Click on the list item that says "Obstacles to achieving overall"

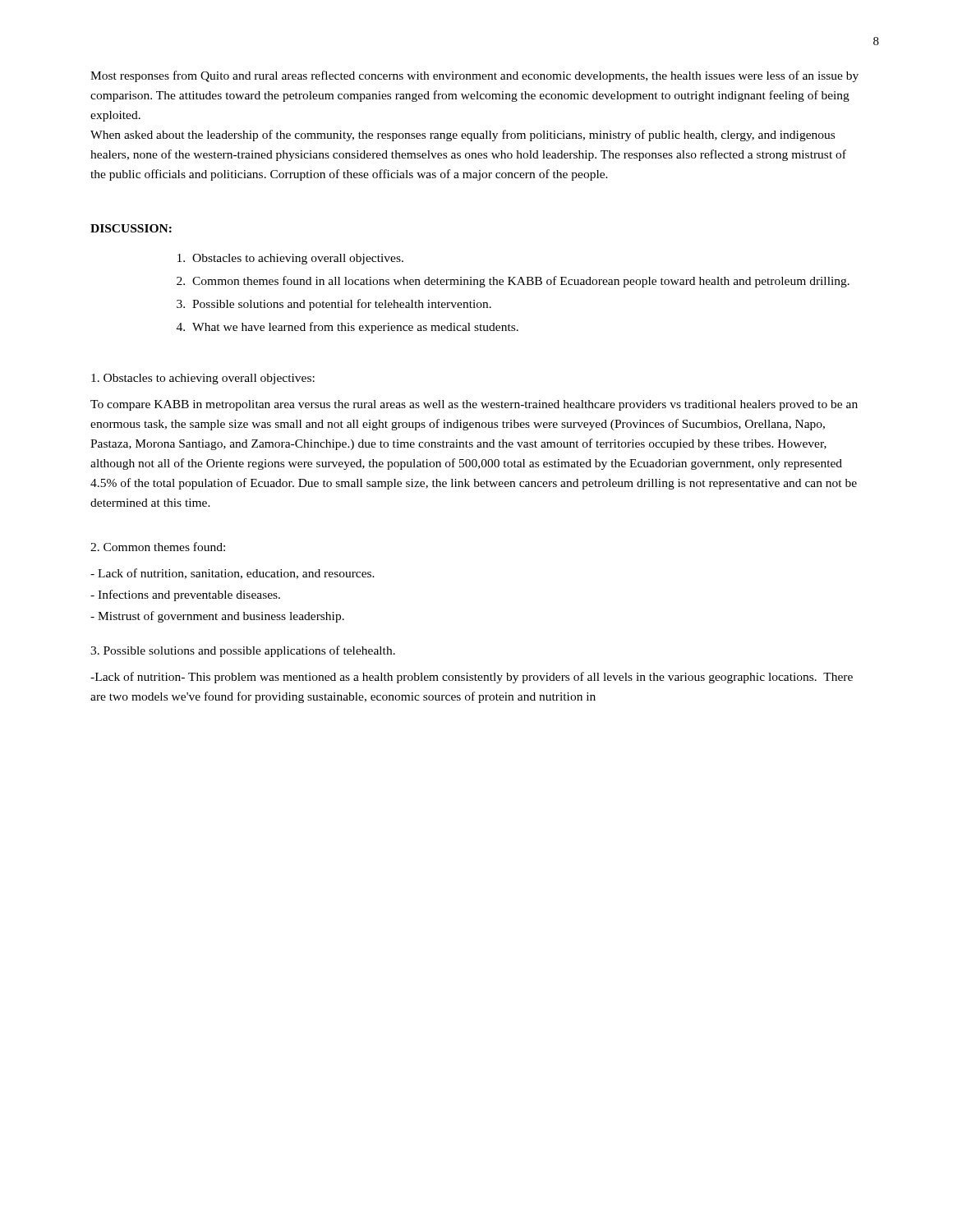coord(290,259)
